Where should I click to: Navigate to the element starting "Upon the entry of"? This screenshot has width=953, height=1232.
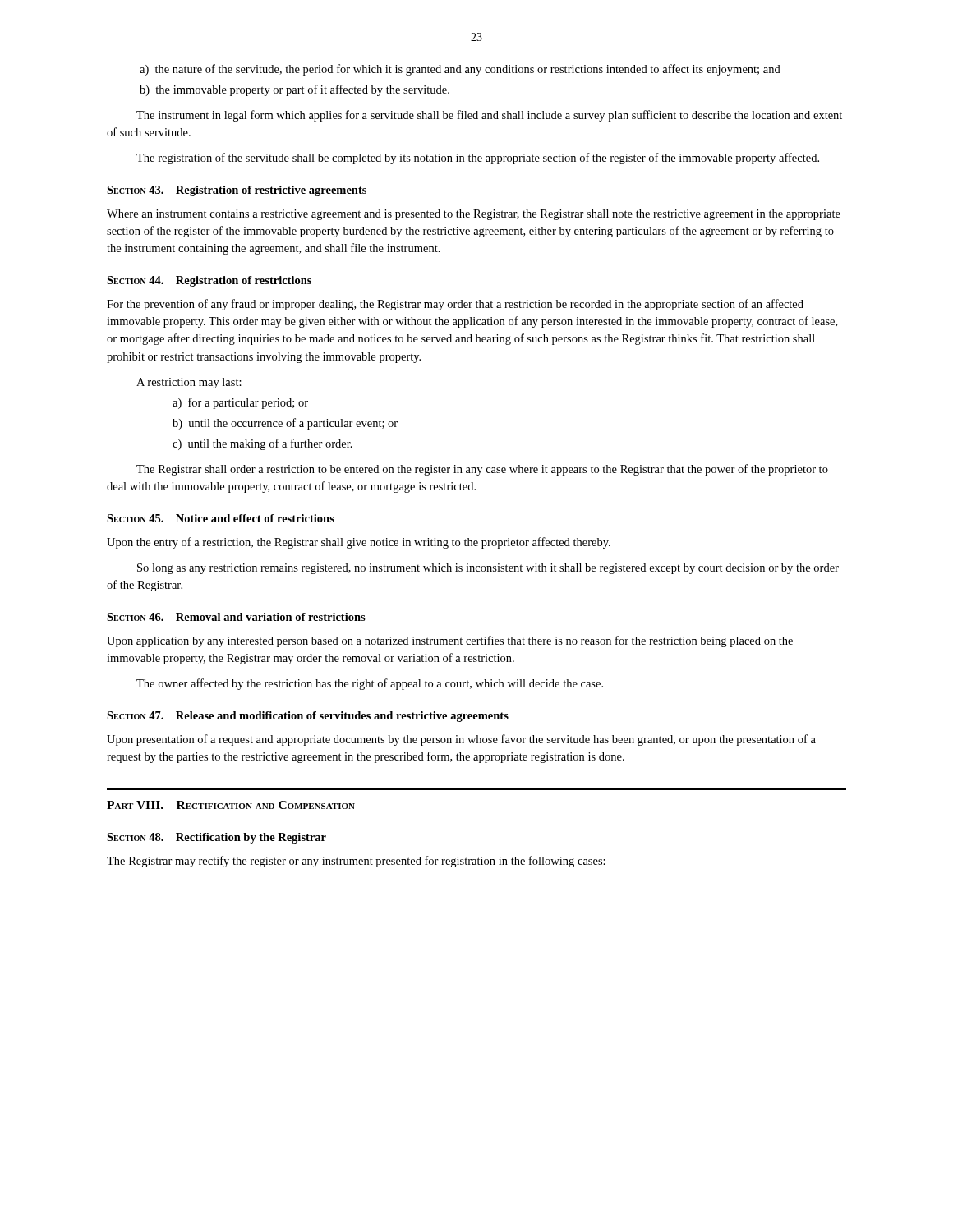476,542
